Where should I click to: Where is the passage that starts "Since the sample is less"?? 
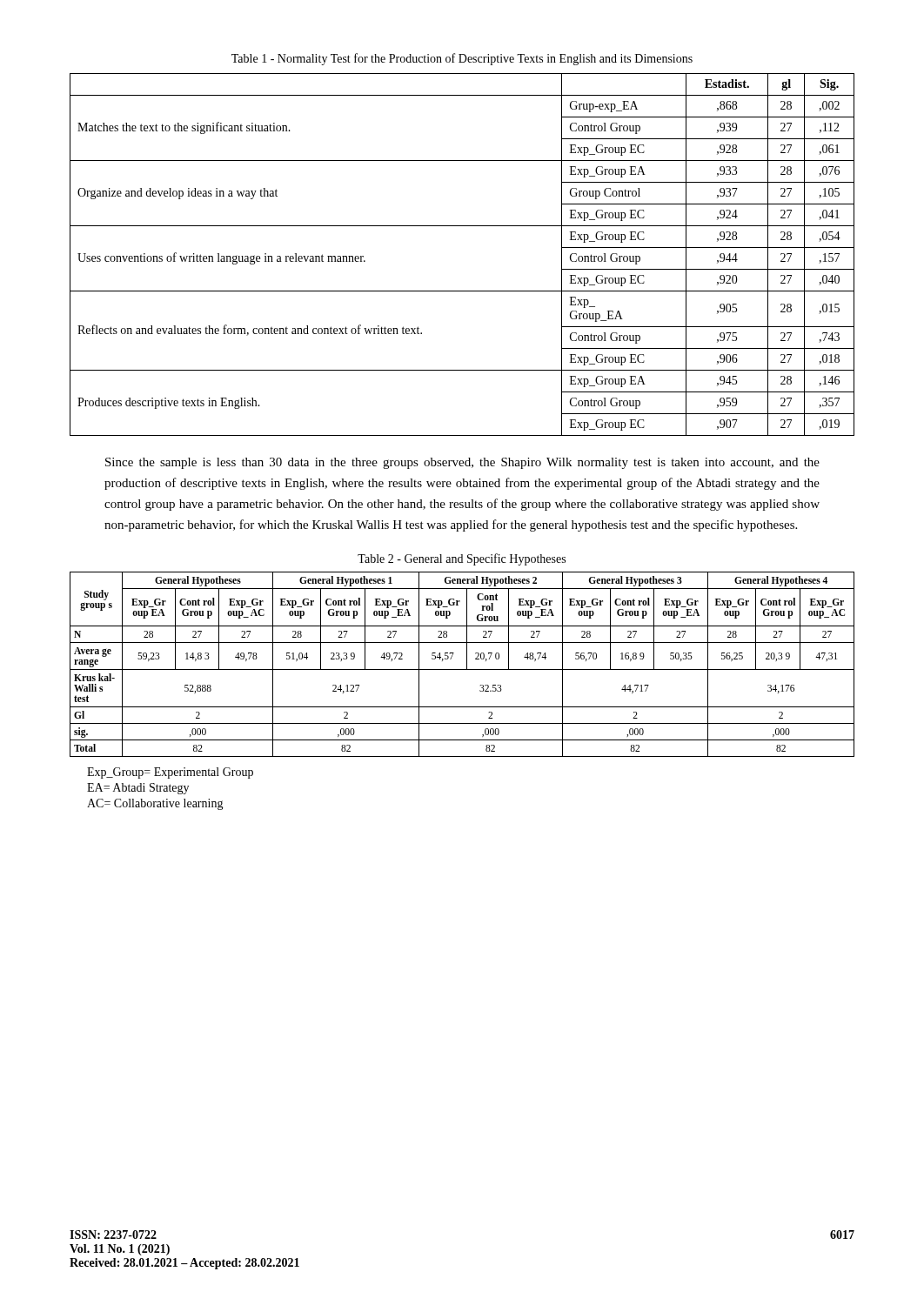pos(462,493)
